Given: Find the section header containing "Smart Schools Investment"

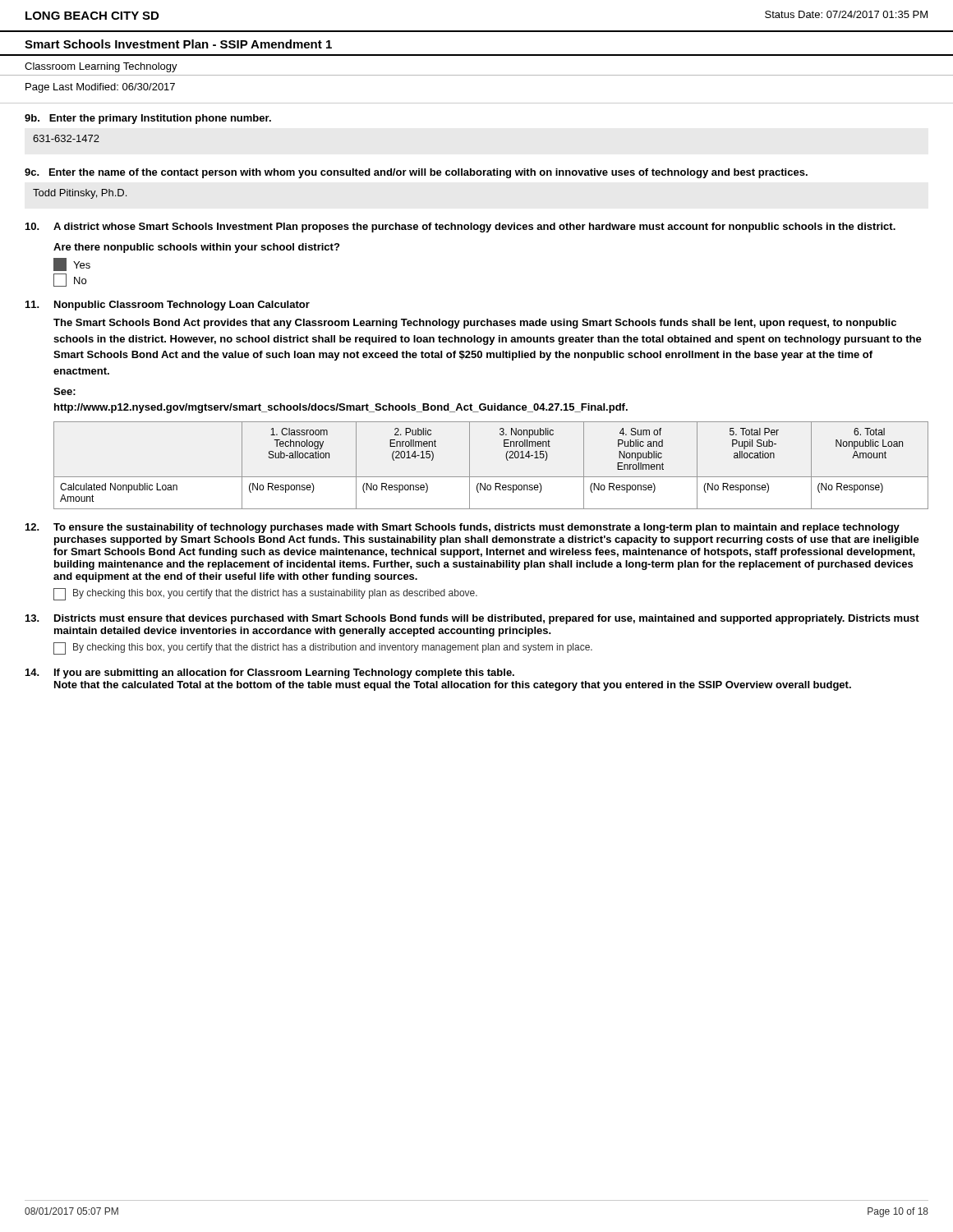Looking at the screenshot, I should pos(178,44).
